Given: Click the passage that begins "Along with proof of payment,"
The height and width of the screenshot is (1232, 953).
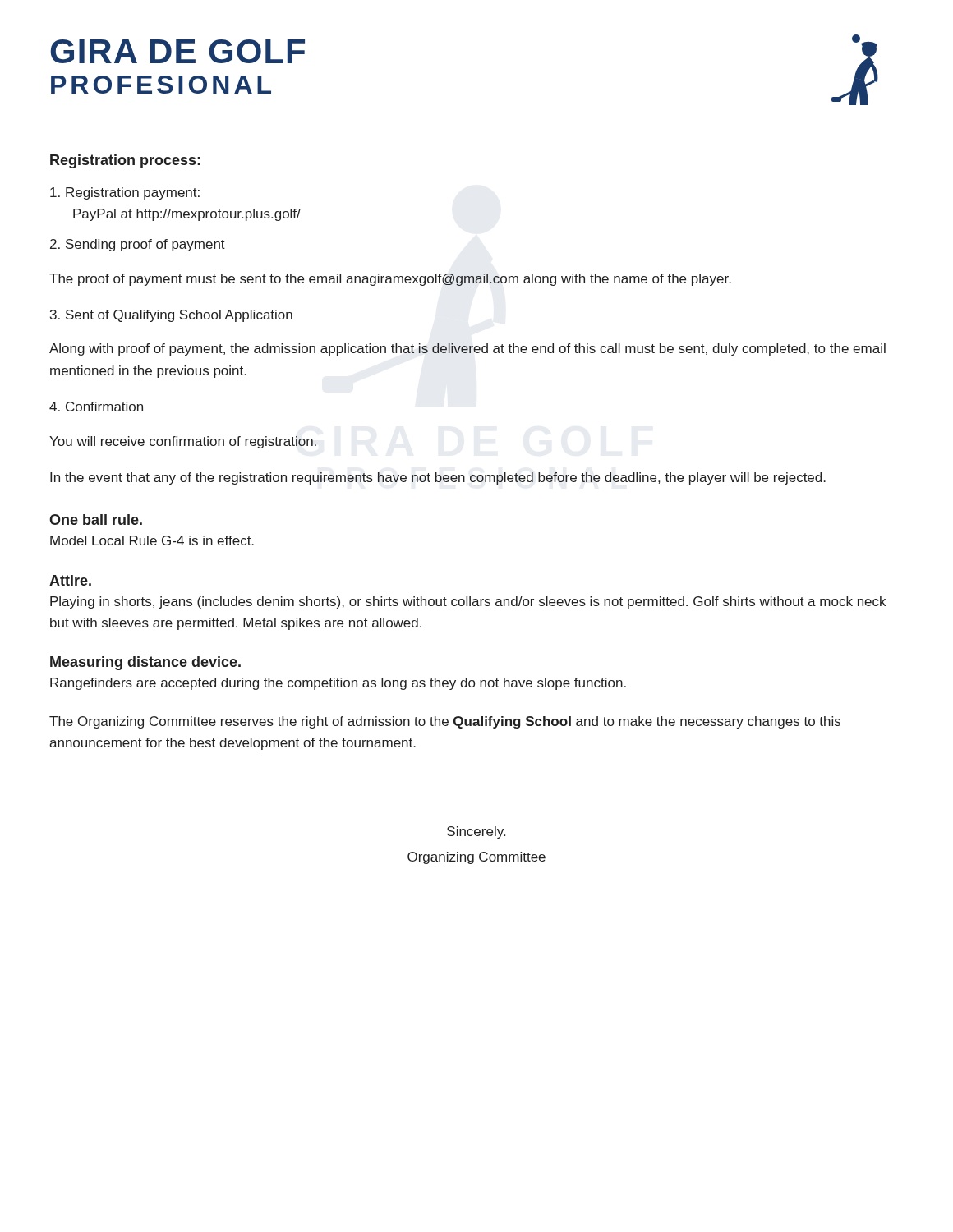Looking at the screenshot, I should click(x=468, y=360).
